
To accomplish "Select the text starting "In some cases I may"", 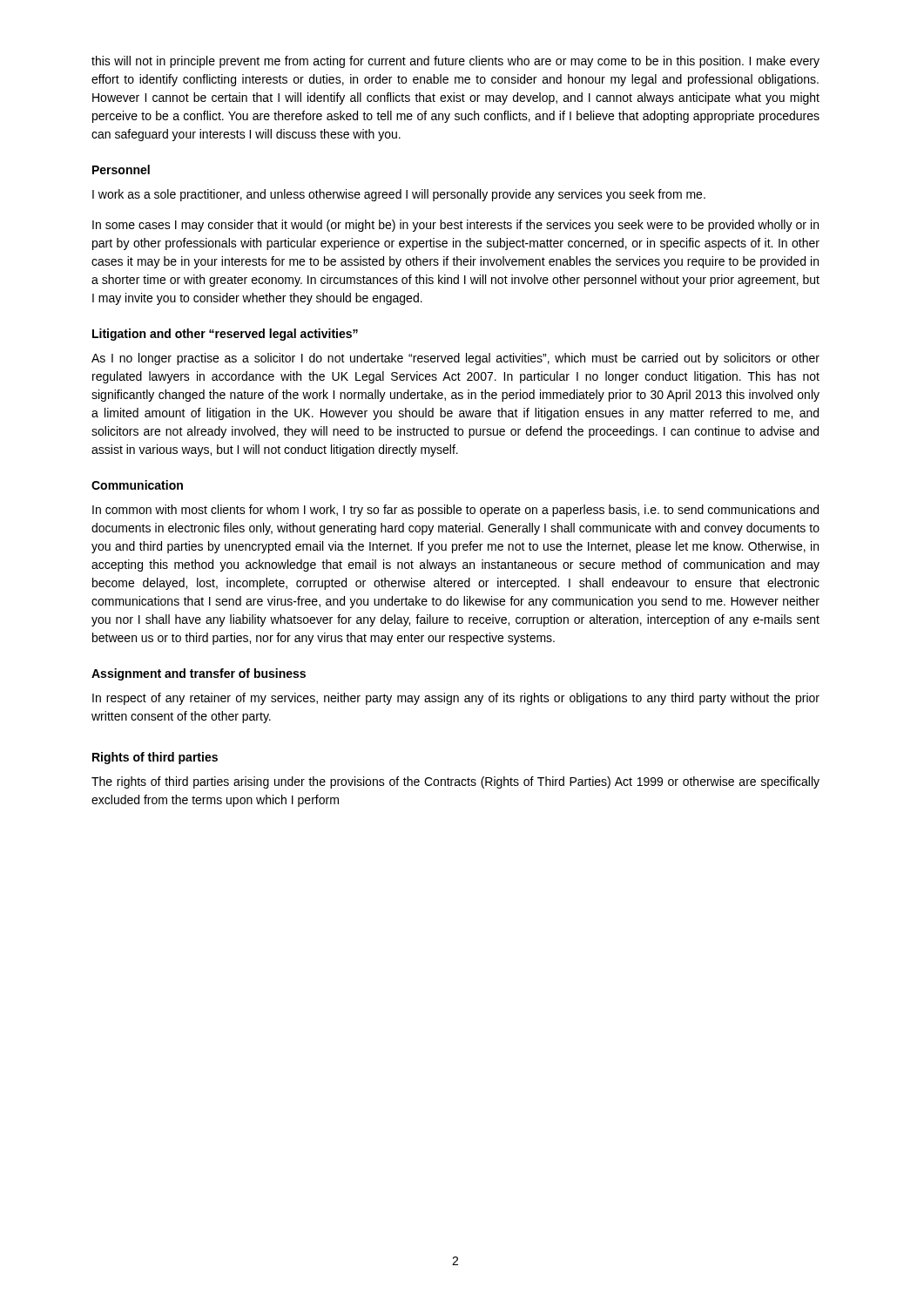I will point(455,261).
